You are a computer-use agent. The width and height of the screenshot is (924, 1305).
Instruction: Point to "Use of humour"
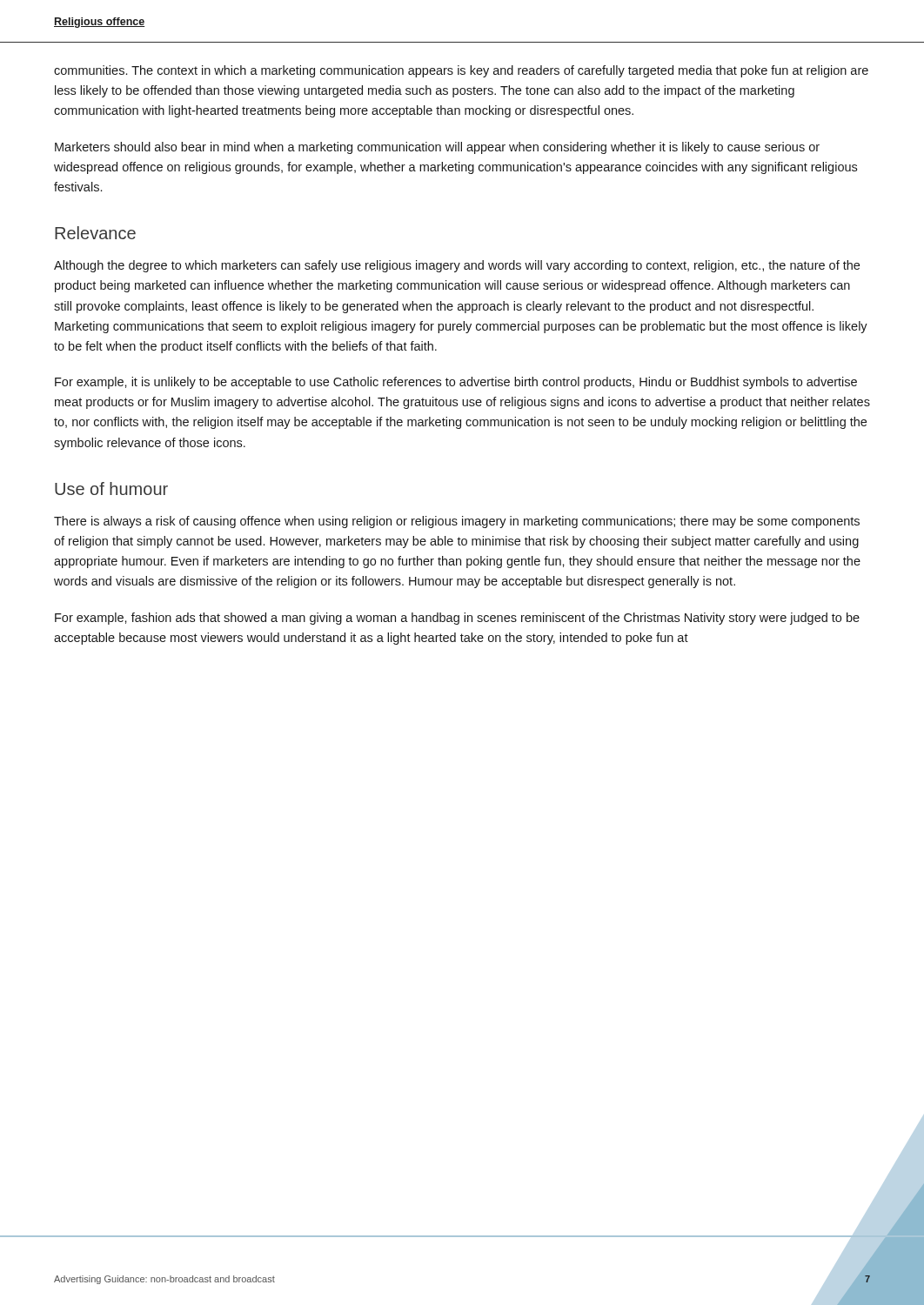tap(111, 489)
